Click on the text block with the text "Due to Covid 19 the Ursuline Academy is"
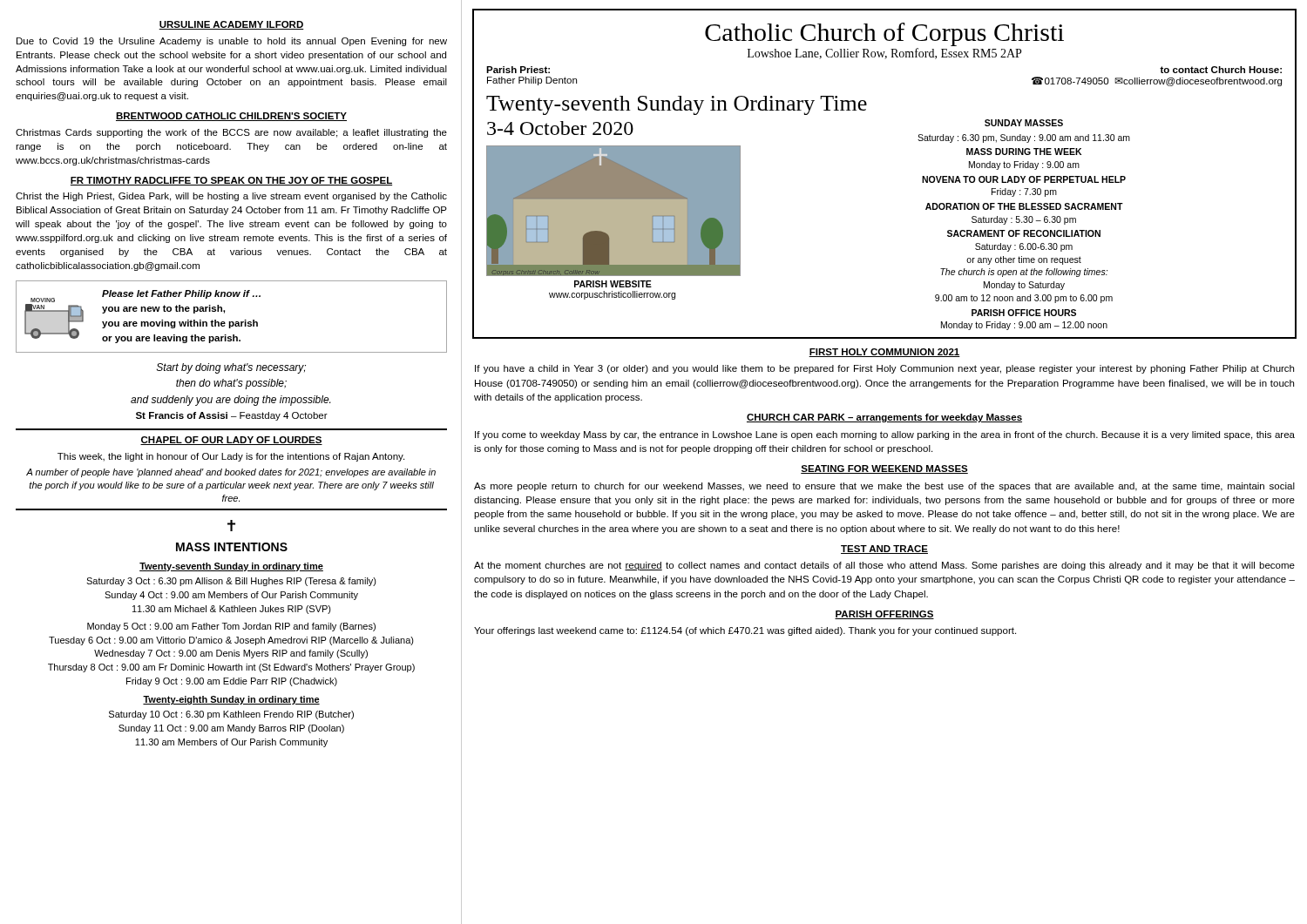Image resolution: width=1307 pixels, height=924 pixels. click(231, 68)
